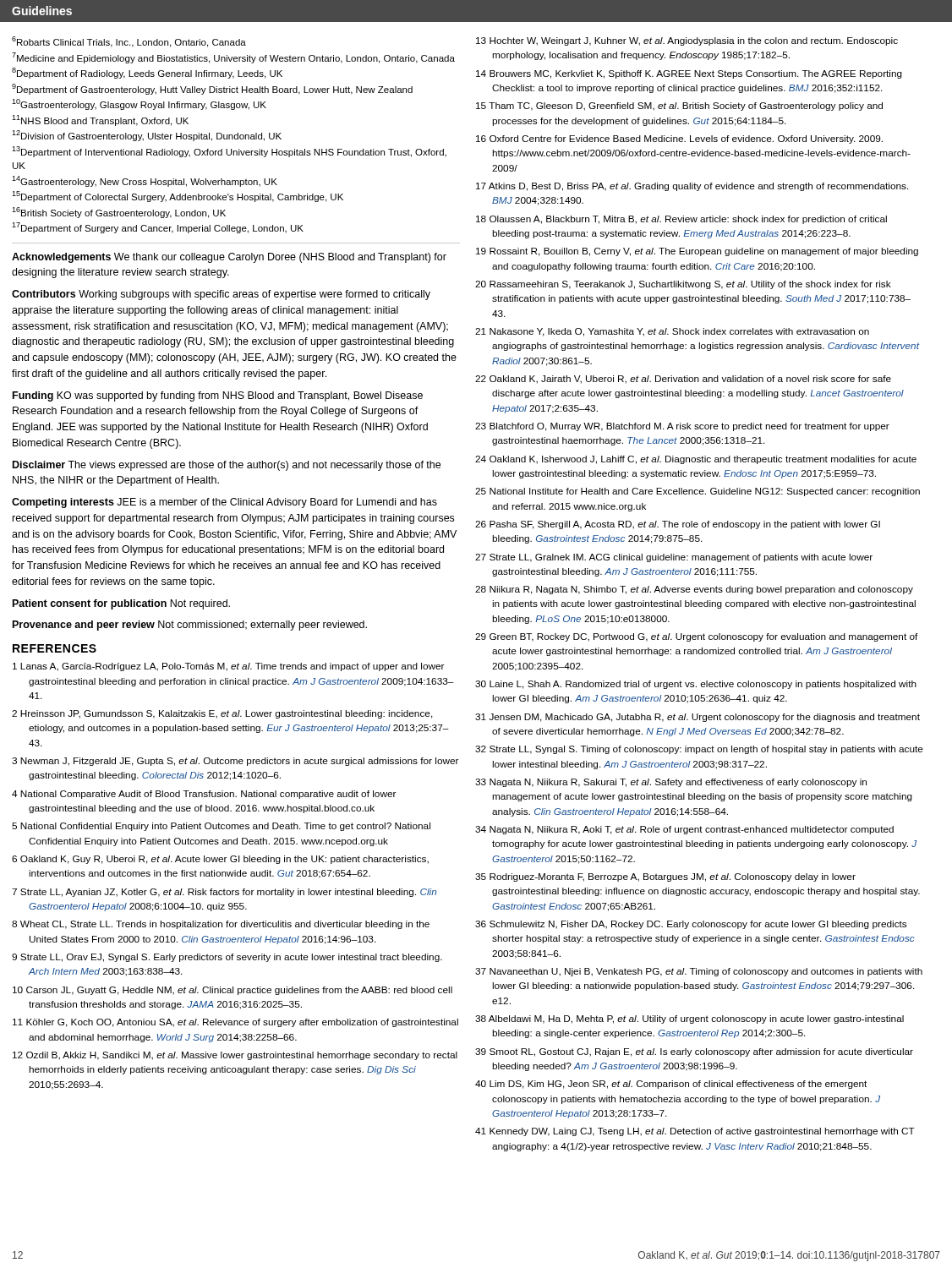Select the list item with the text "3 Newman J, Fitzgerald JE, Gupta S,"
Screen dimensions: 1268x952
pos(235,768)
